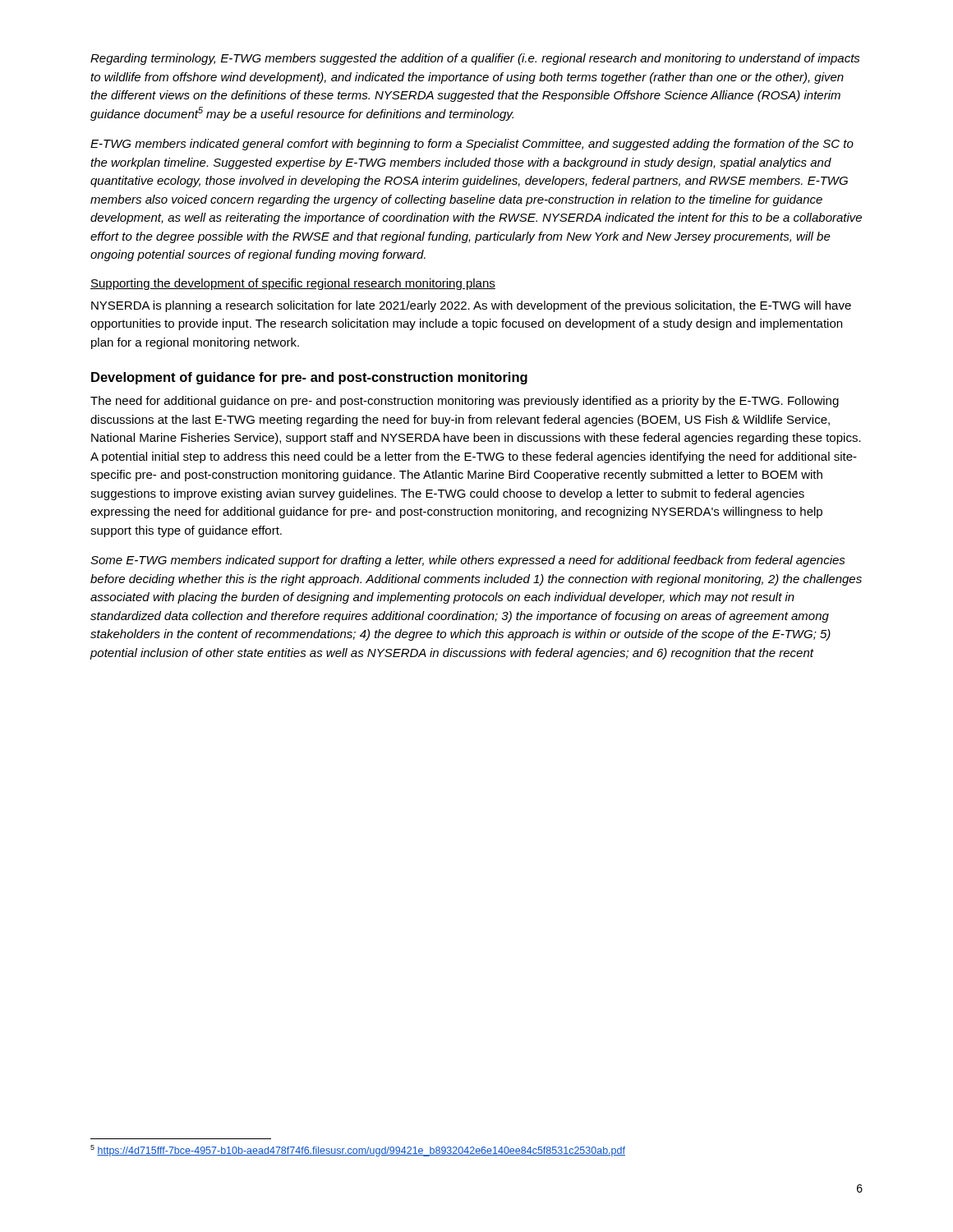Navigate to the passage starting "NYSERDA is planning a research solicitation for"
This screenshot has width=953, height=1232.
click(471, 323)
